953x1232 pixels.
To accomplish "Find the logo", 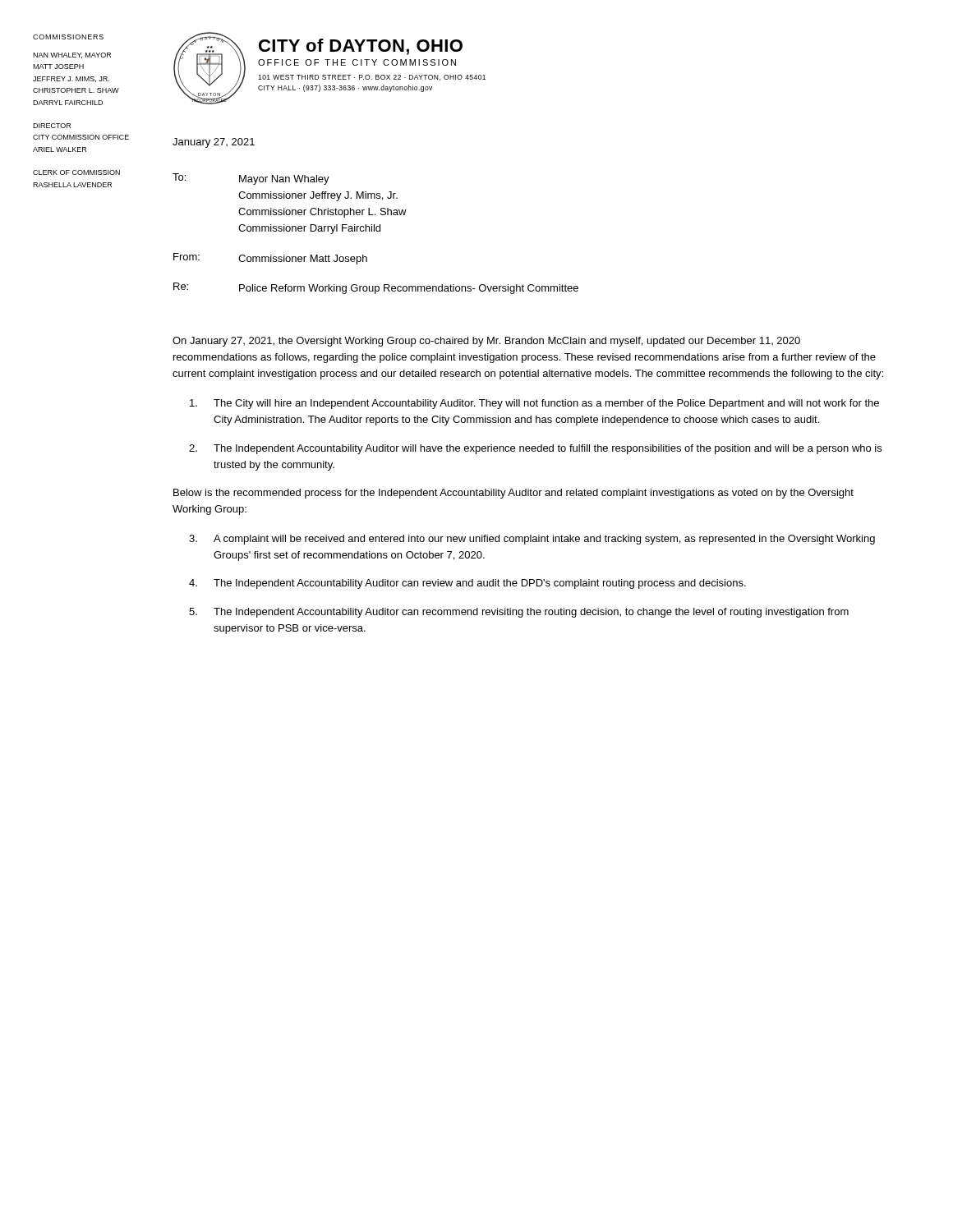I will [209, 68].
